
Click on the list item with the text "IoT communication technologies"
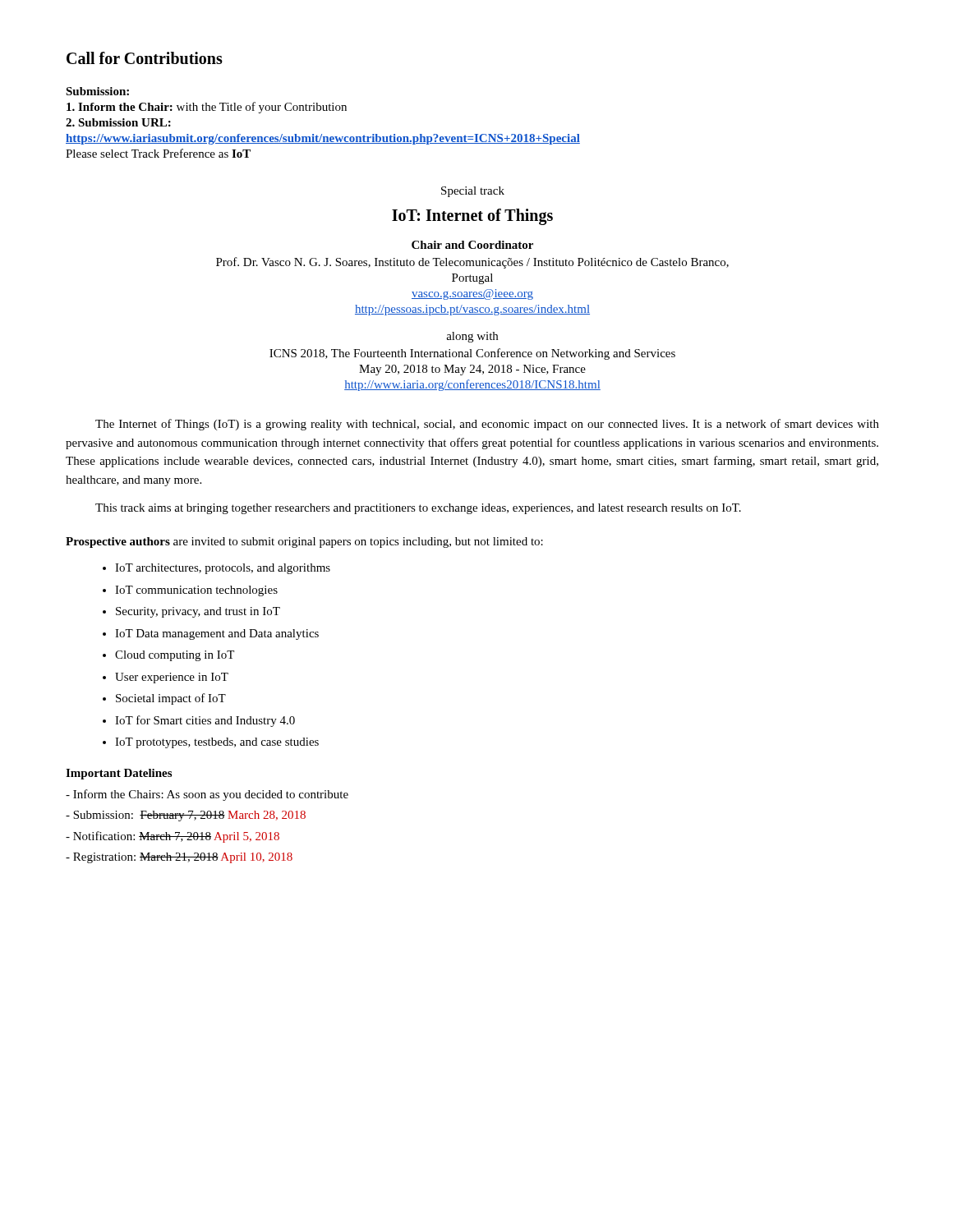point(196,589)
